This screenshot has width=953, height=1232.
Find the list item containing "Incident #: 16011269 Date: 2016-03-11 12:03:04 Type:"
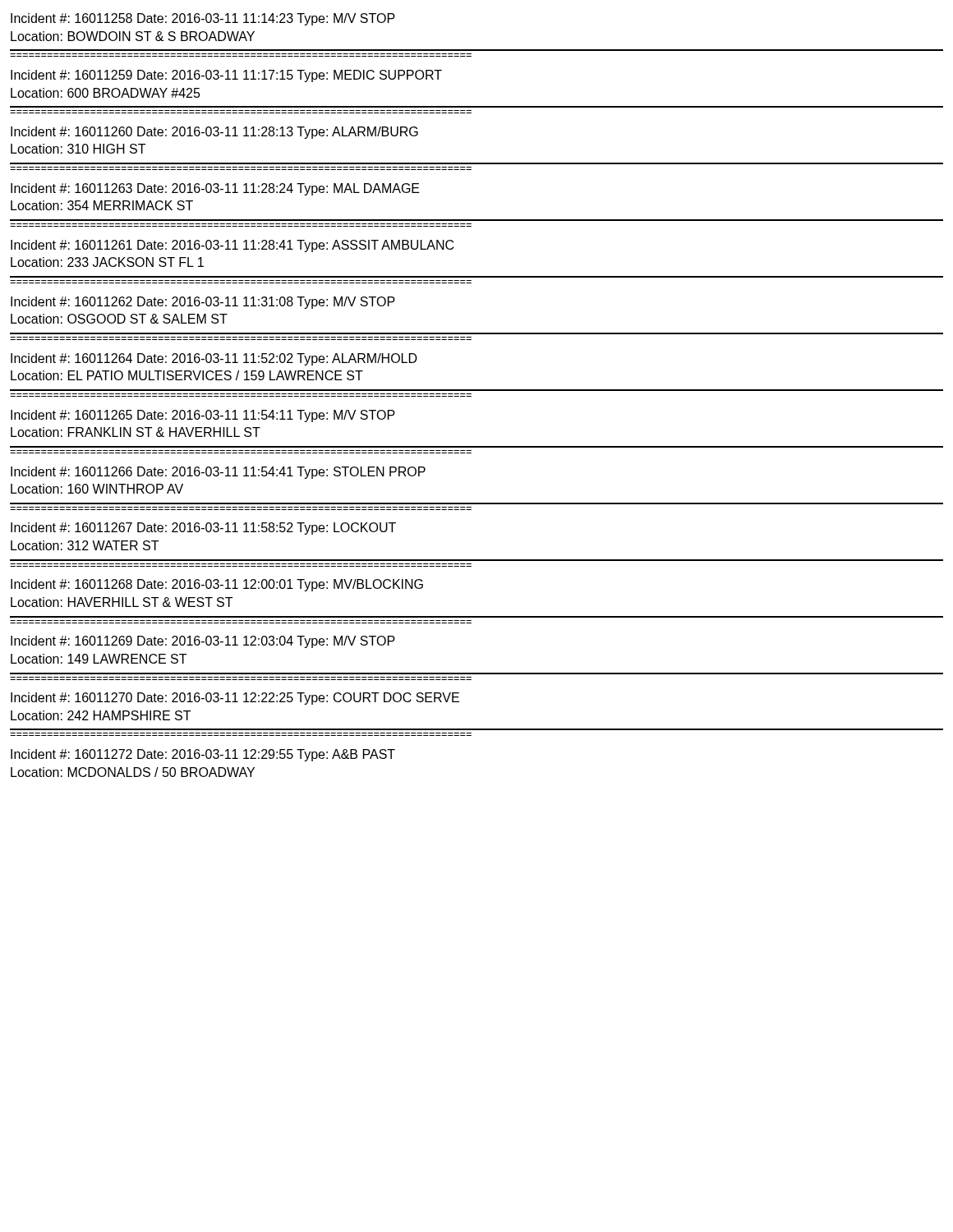tap(203, 642)
